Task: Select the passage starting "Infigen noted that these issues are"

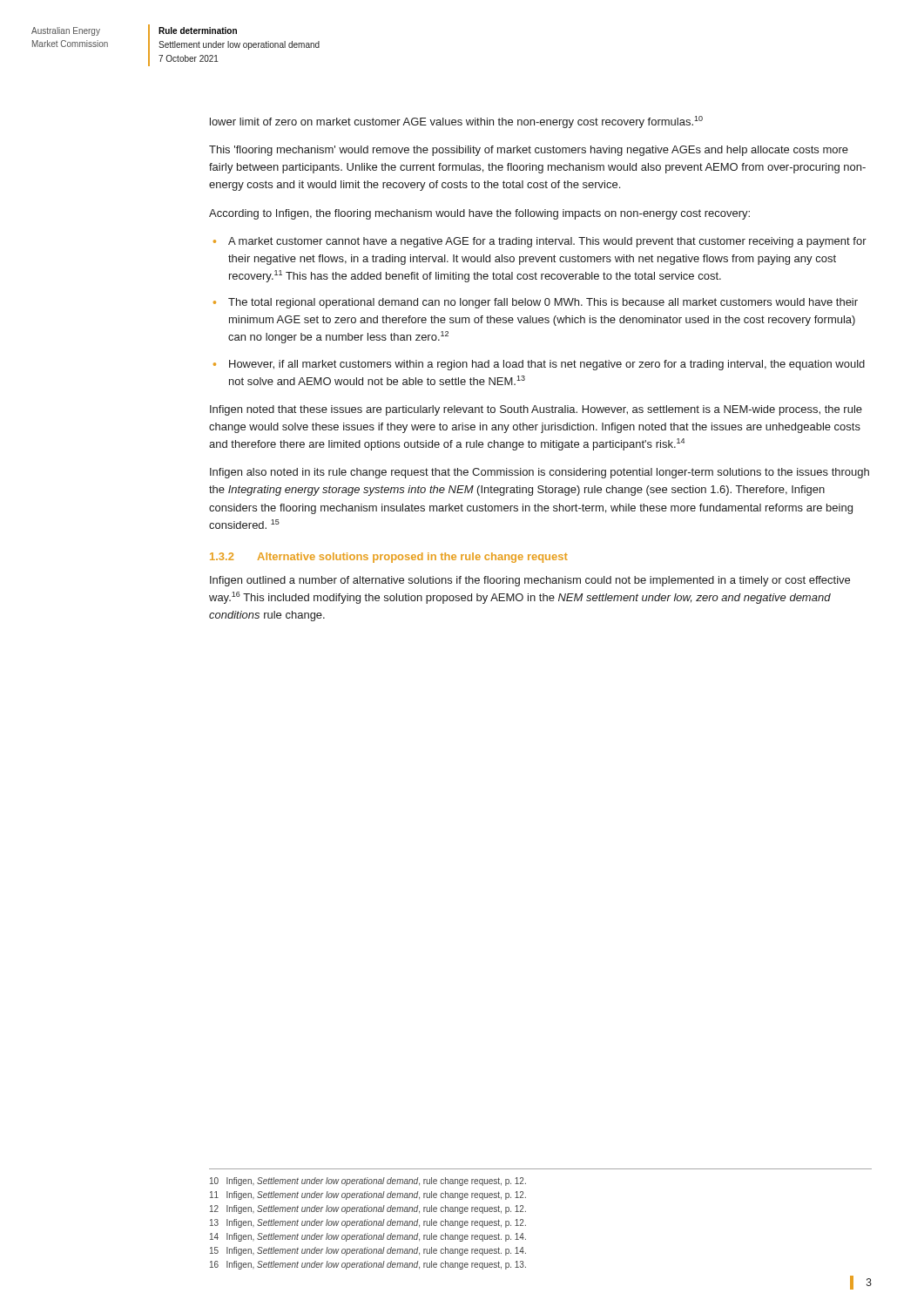Action: click(536, 426)
